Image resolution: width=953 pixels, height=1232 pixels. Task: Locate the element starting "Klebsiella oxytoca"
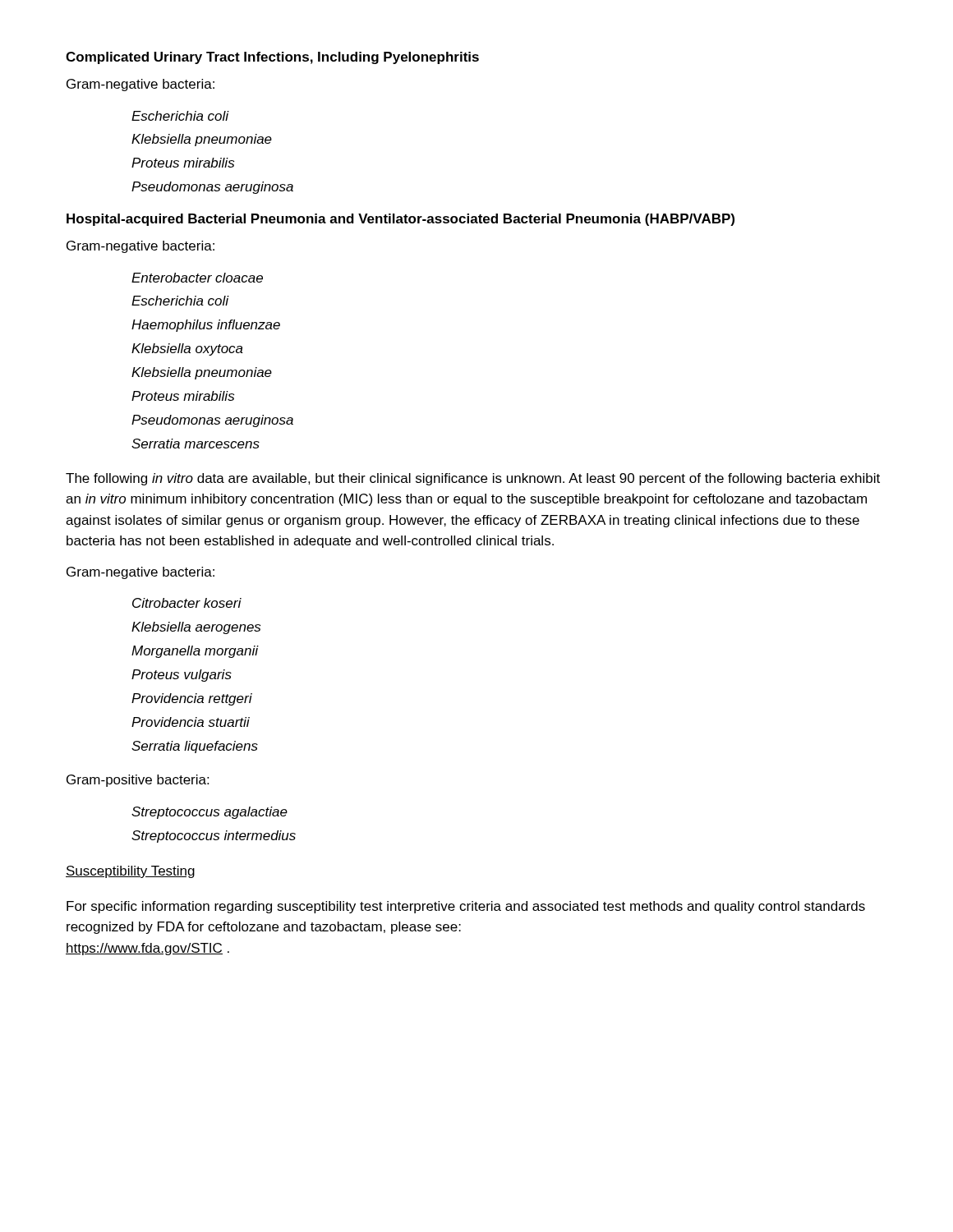187,349
